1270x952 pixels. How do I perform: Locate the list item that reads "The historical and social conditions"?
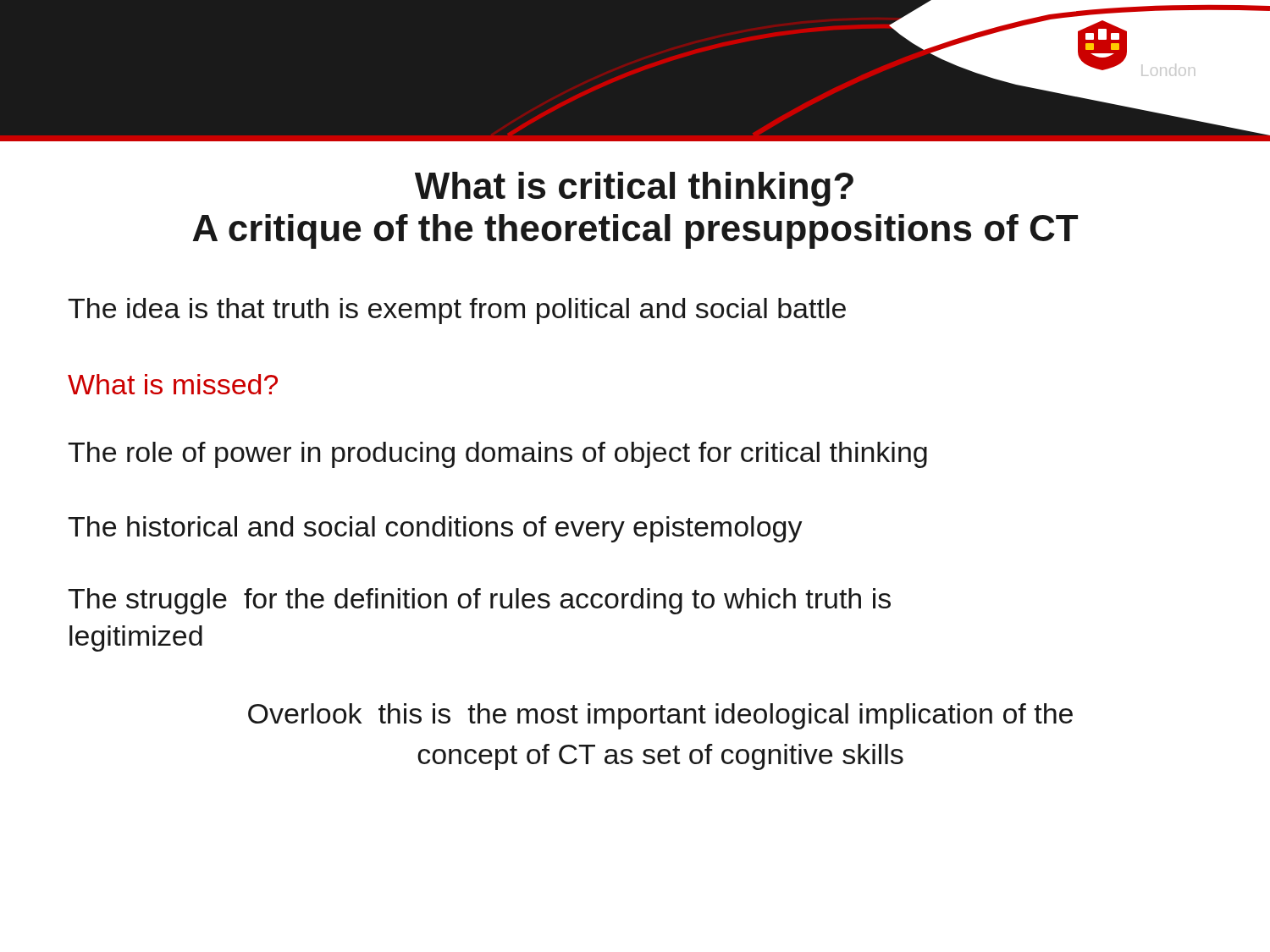point(435,526)
